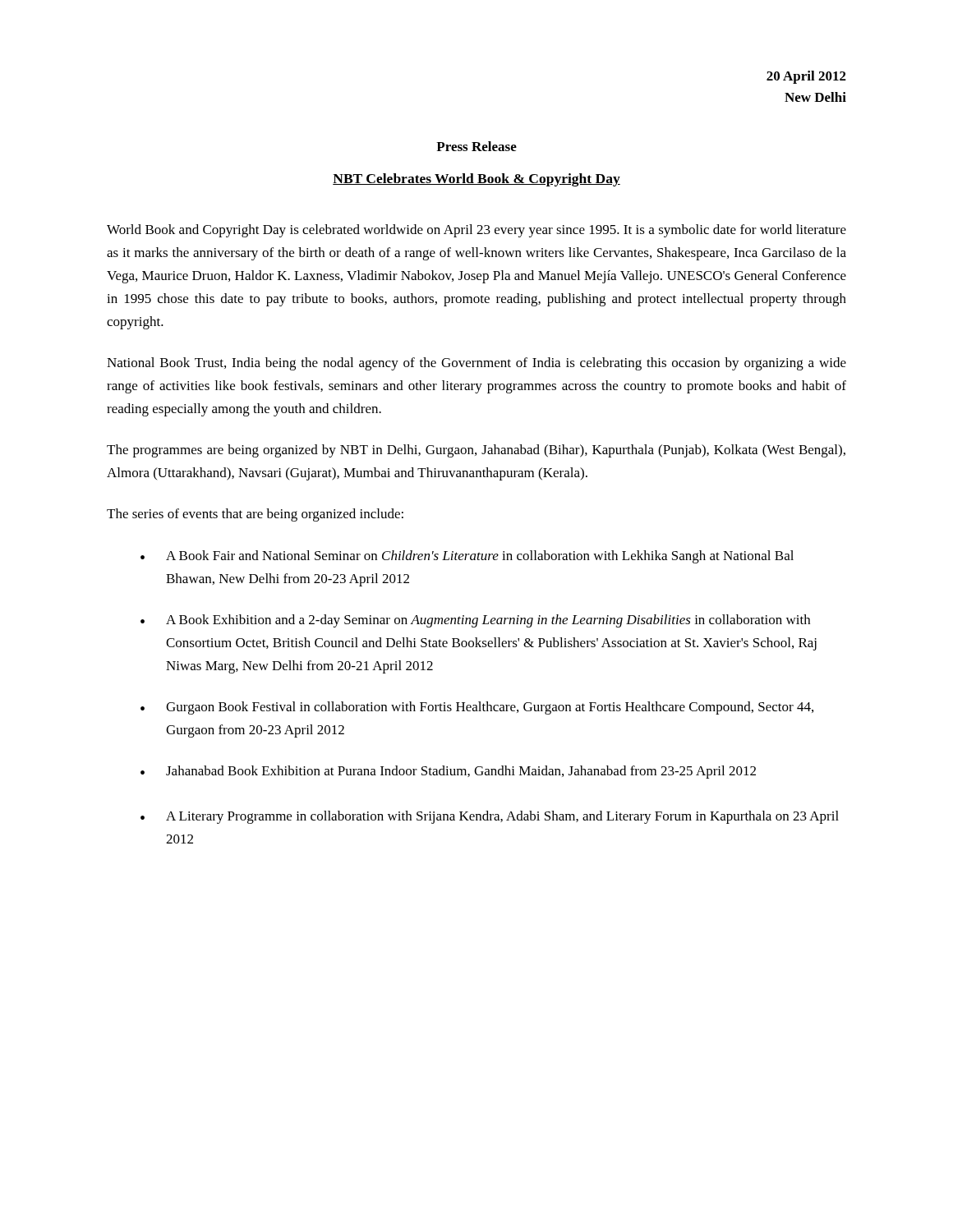953x1232 pixels.
Task: Click the title that begins "NBT Celebrates World Book &"
Action: pos(476,178)
